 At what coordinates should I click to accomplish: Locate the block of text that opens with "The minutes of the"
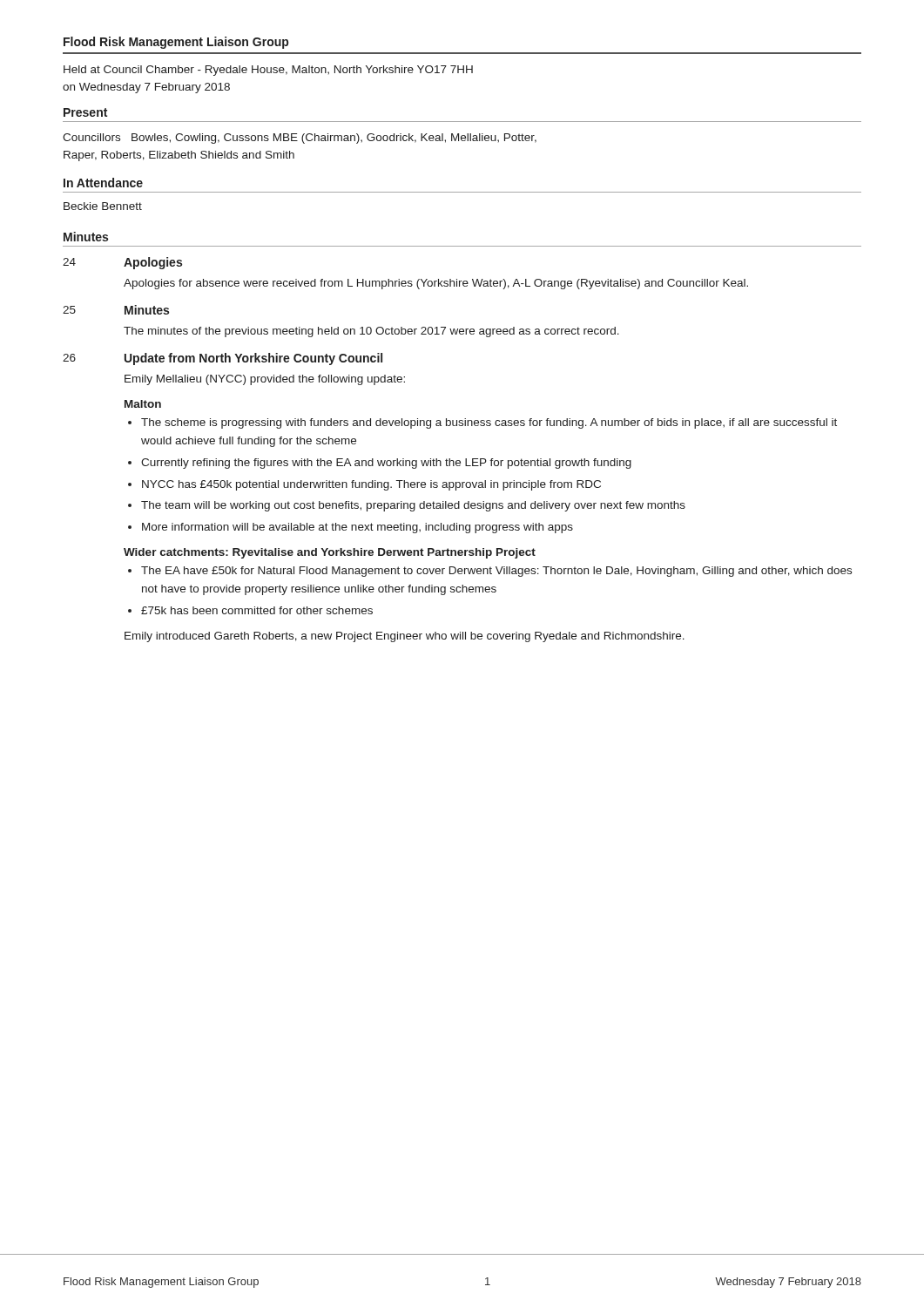tap(372, 331)
